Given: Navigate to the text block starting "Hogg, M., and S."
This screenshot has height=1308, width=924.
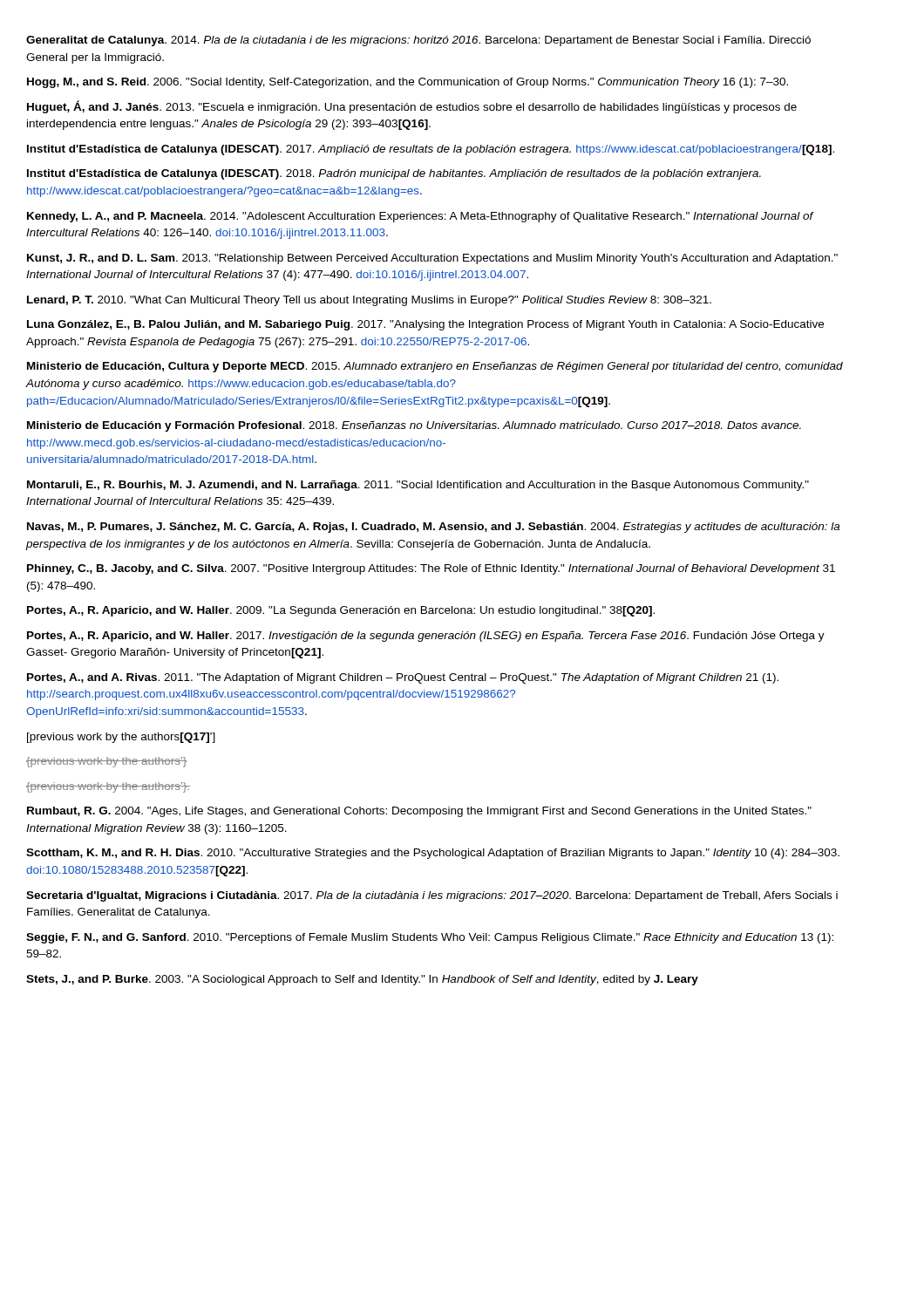Looking at the screenshot, I should pos(408,82).
